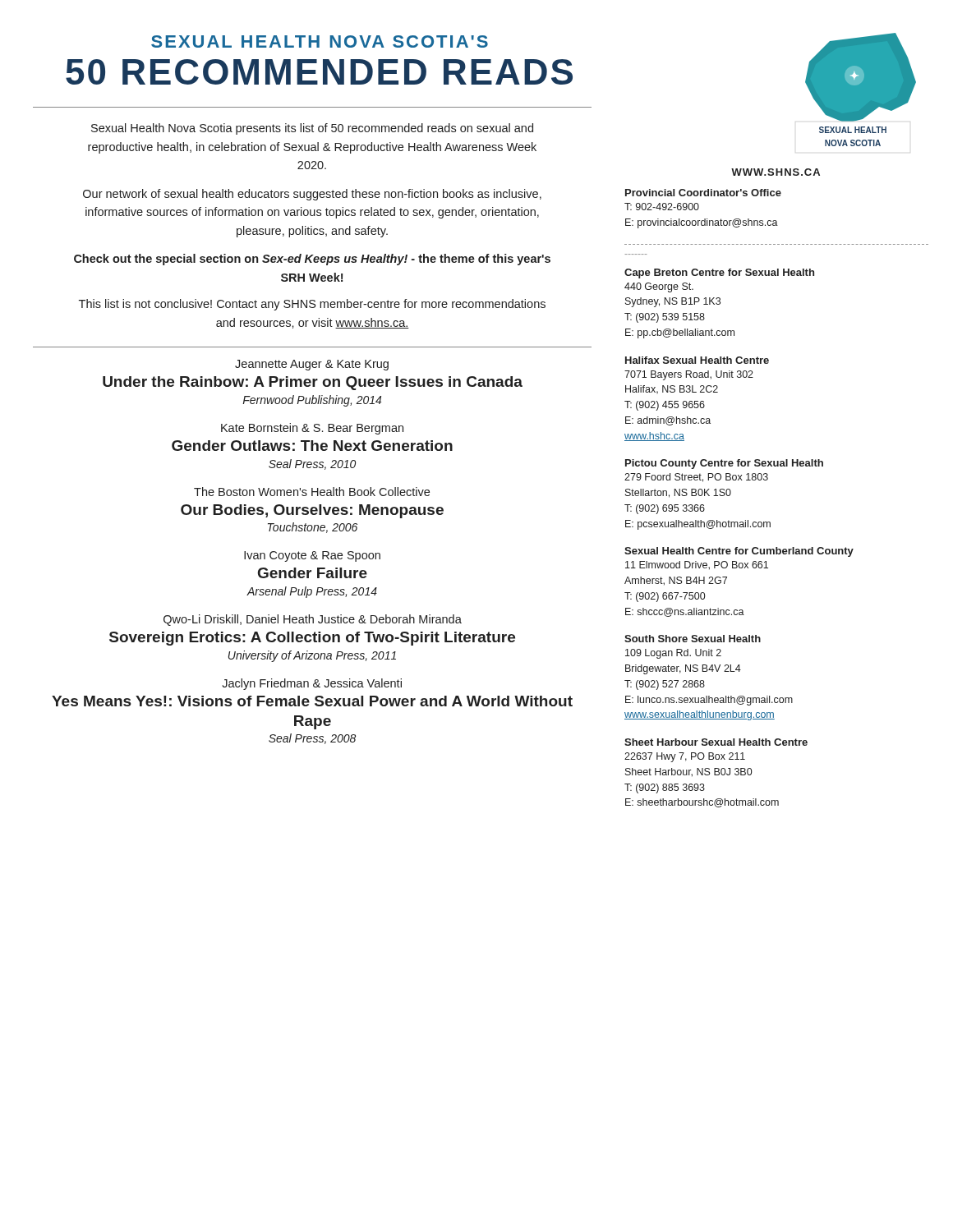Locate the block of text that opens with "This list is"
Image resolution: width=953 pixels, height=1232 pixels.
pos(312,313)
